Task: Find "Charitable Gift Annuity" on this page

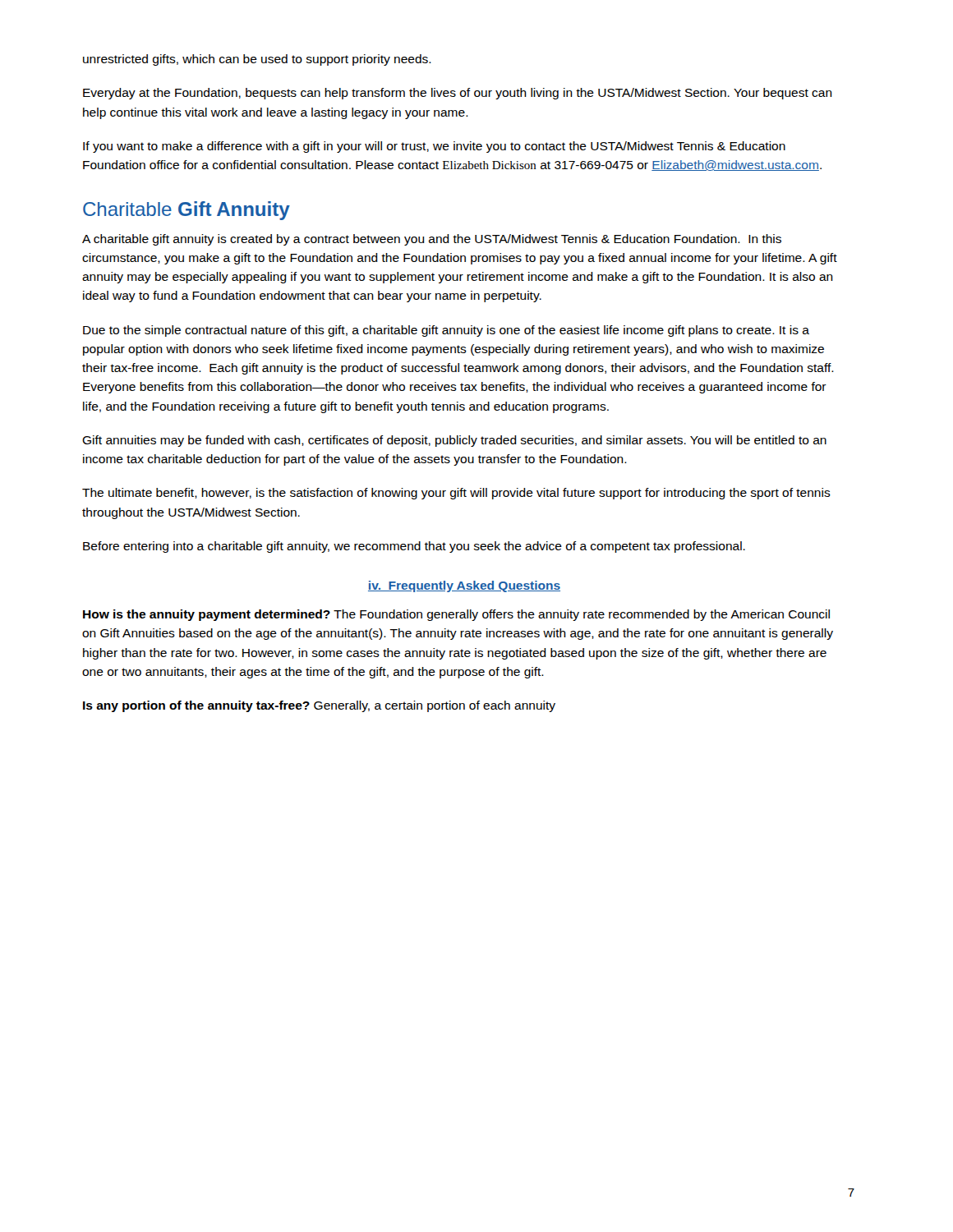Action: (186, 209)
